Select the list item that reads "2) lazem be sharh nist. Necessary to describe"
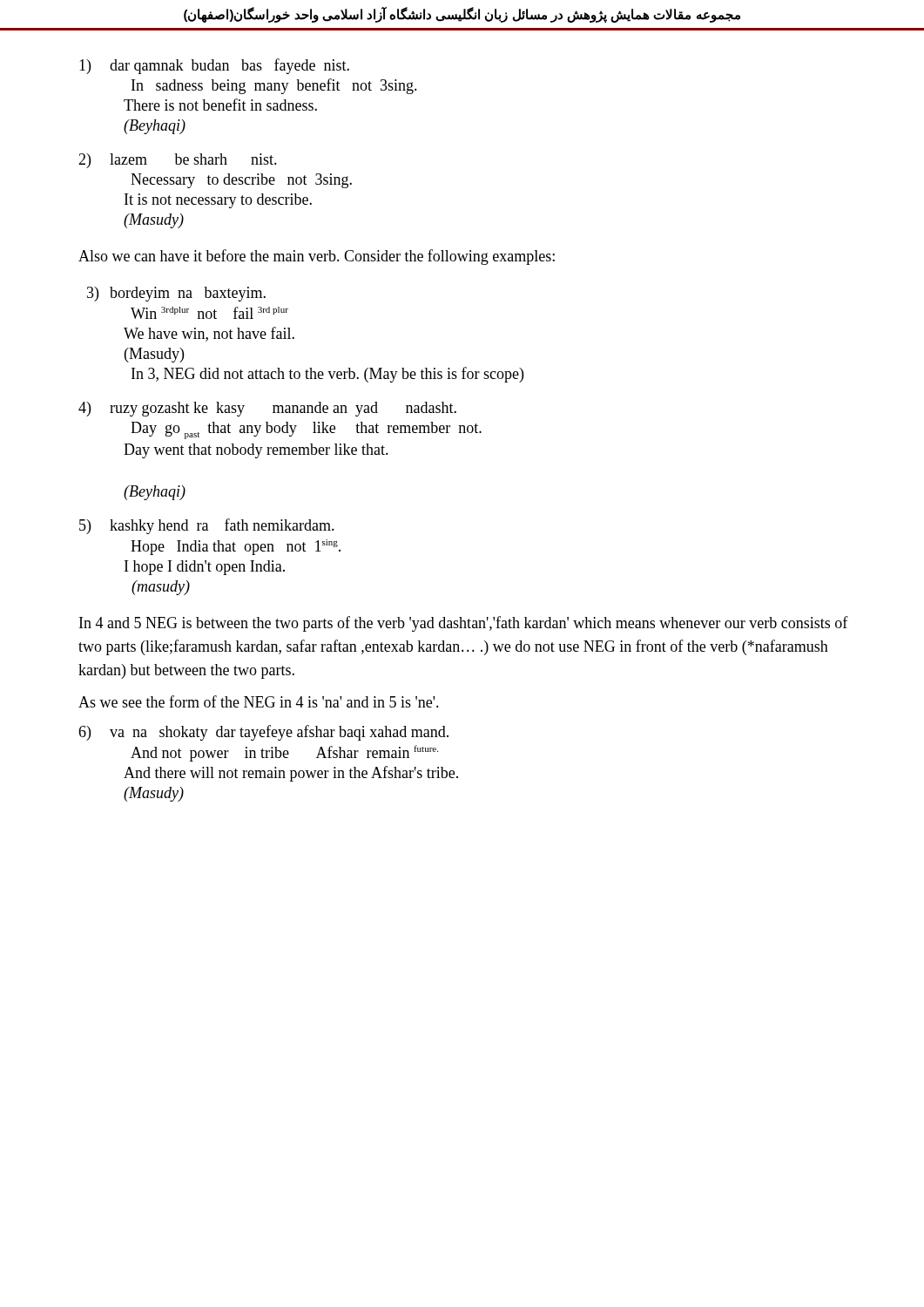This screenshot has height=1307, width=924. click(x=178, y=161)
